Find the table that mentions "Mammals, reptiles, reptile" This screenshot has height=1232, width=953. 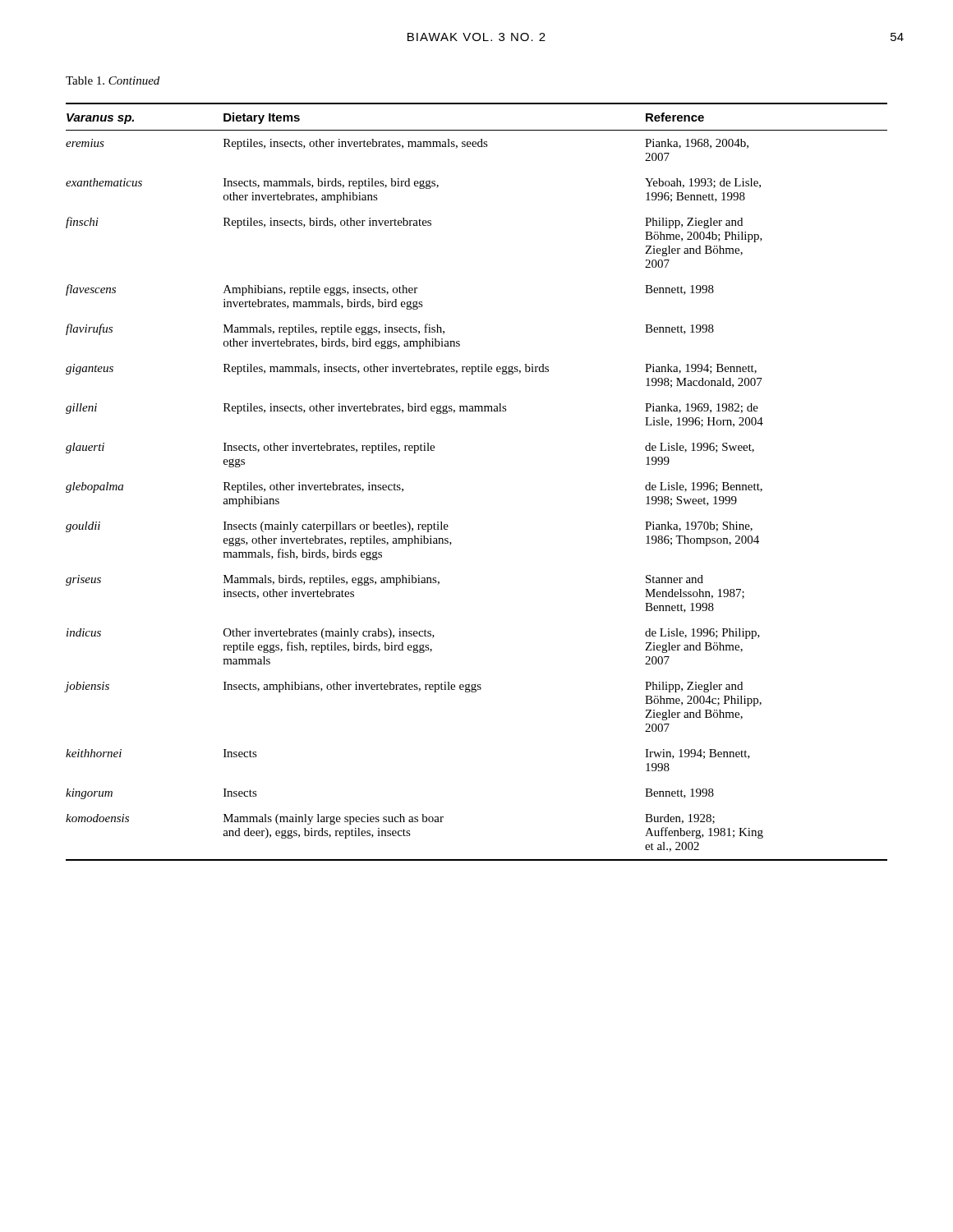point(476,482)
